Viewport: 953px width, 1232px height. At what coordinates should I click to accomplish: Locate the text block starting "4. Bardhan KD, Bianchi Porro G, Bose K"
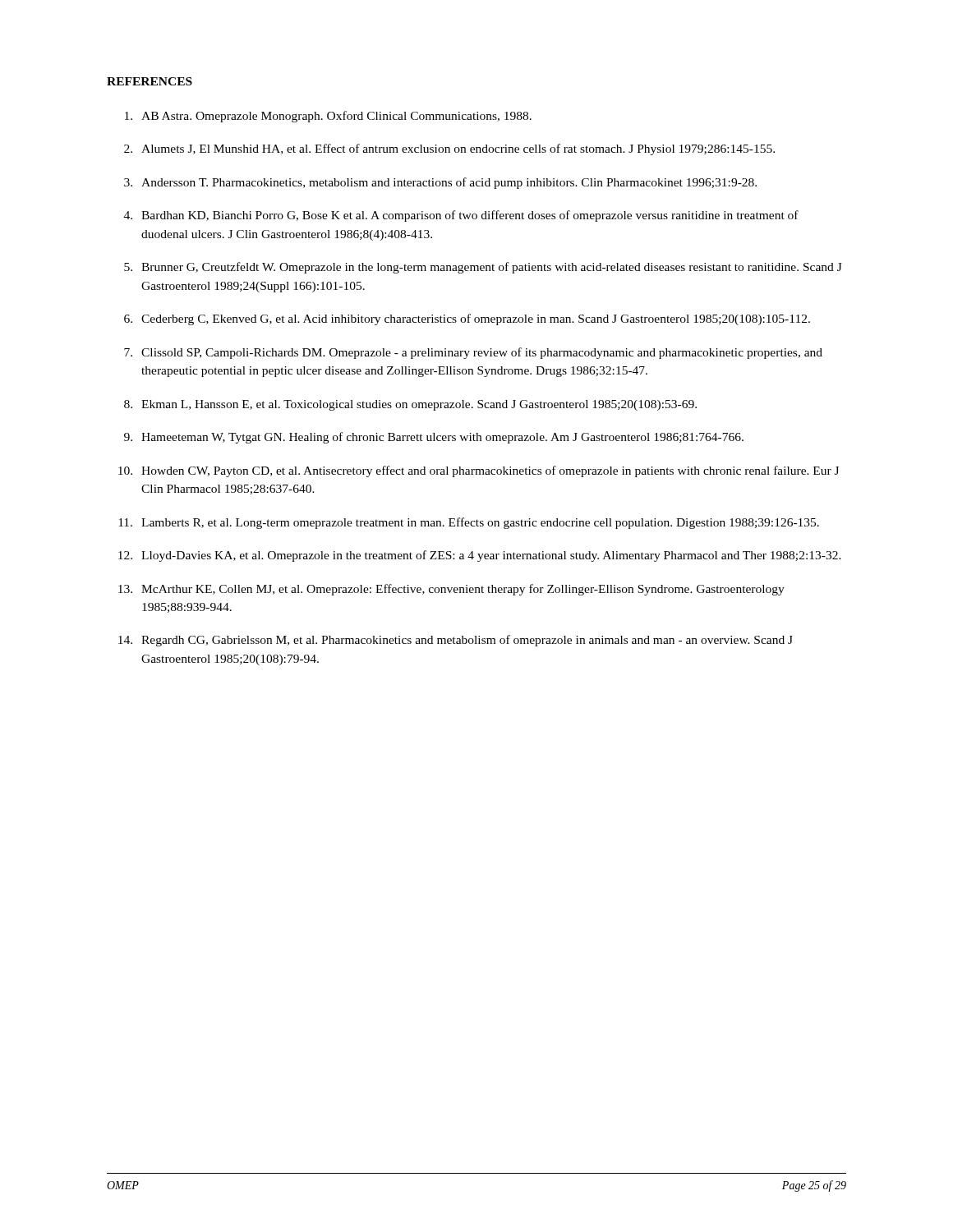click(476, 225)
